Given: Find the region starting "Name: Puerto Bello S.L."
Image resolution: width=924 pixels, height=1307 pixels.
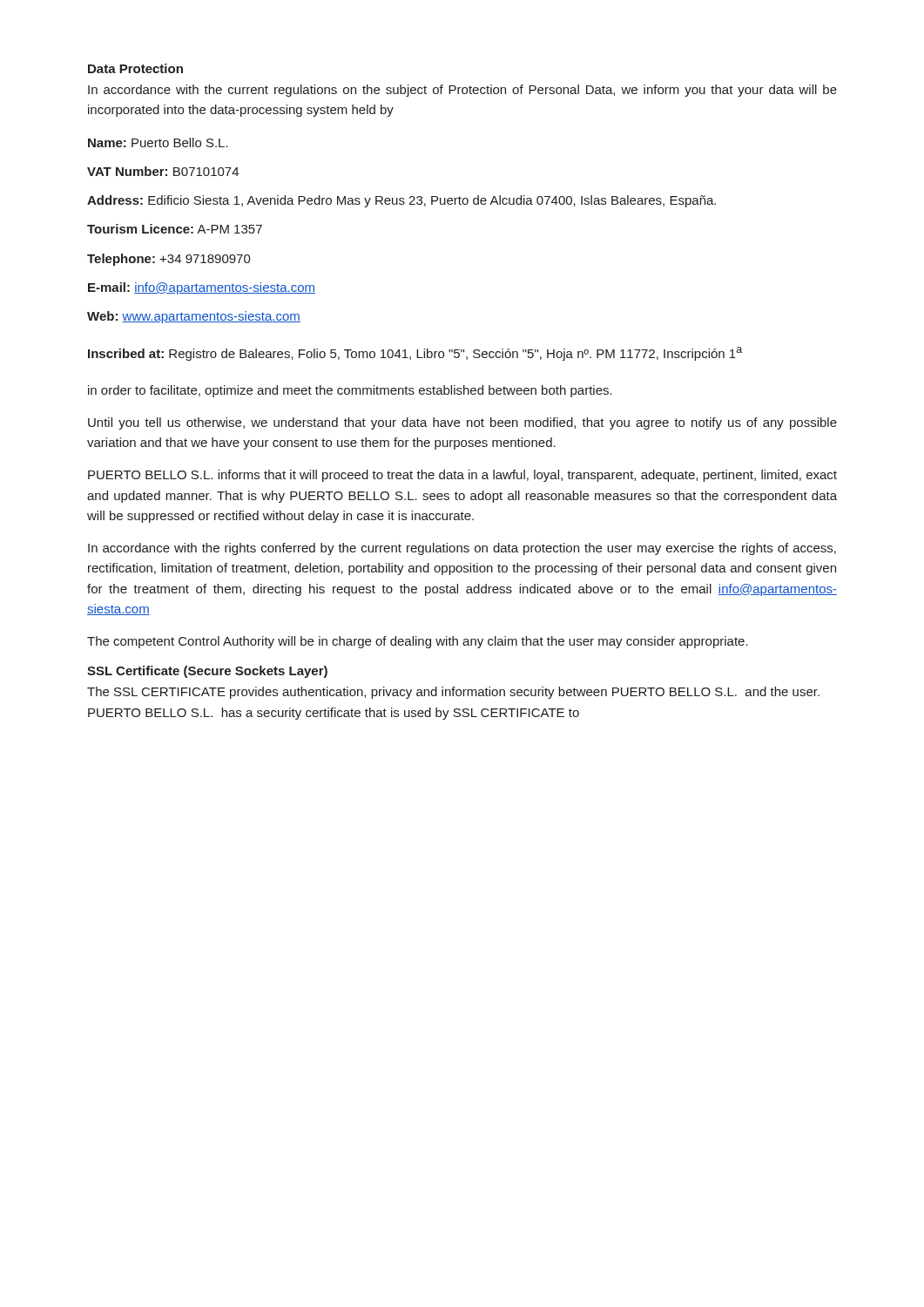Looking at the screenshot, I should 158,142.
